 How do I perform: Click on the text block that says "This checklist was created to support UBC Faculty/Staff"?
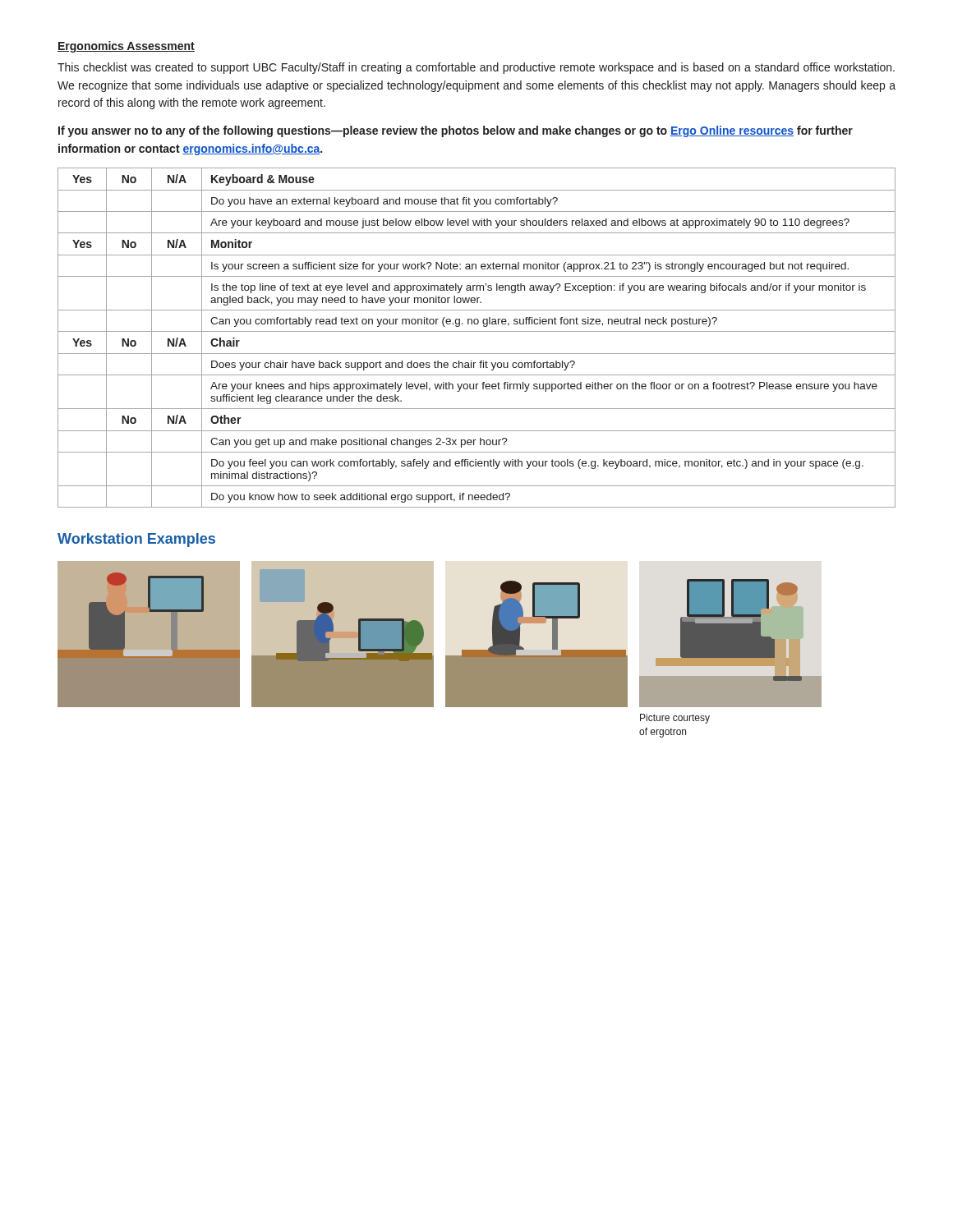[476, 85]
